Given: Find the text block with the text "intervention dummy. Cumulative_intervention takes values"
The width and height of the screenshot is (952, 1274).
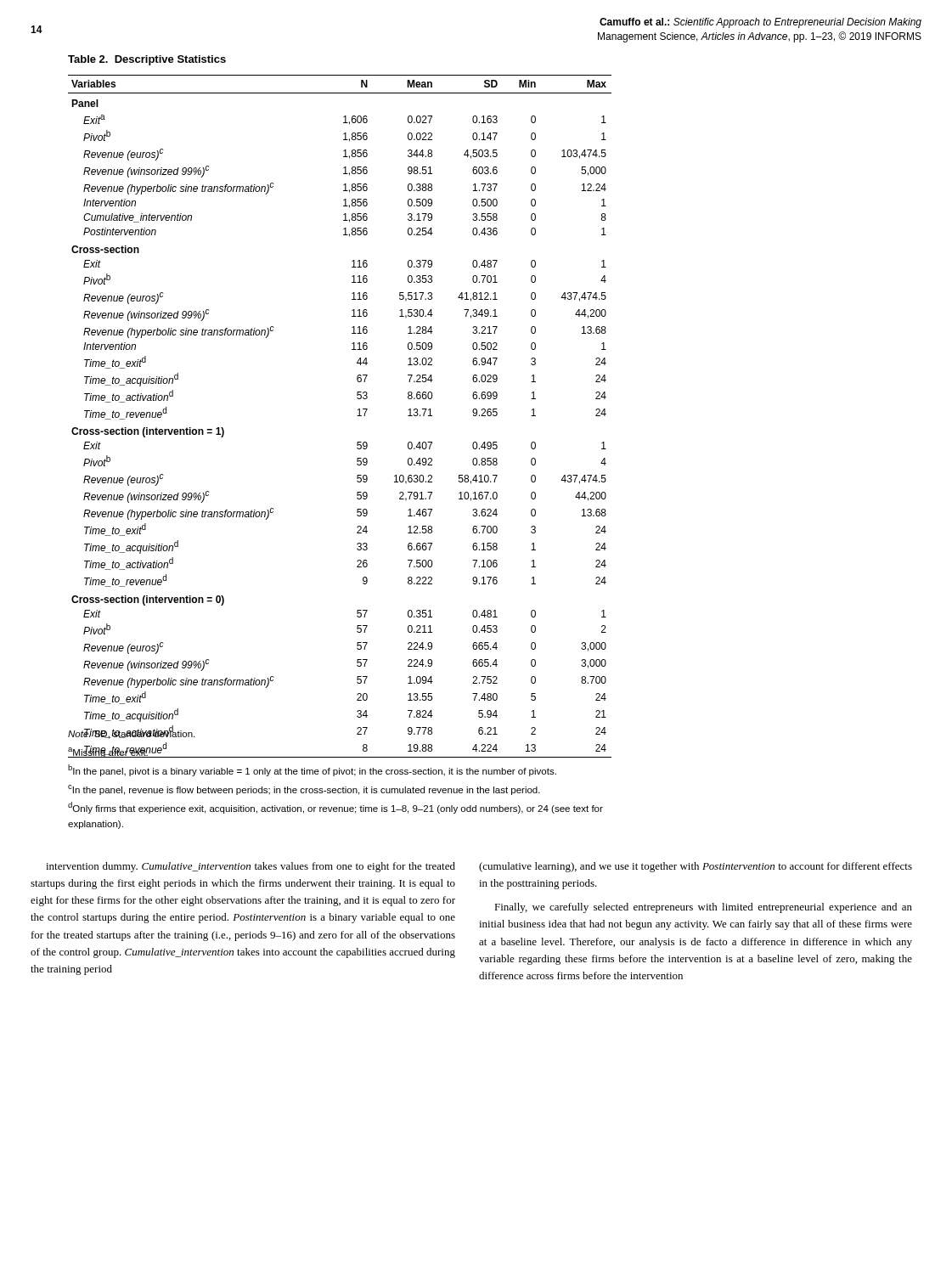Looking at the screenshot, I should click(243, 918).
